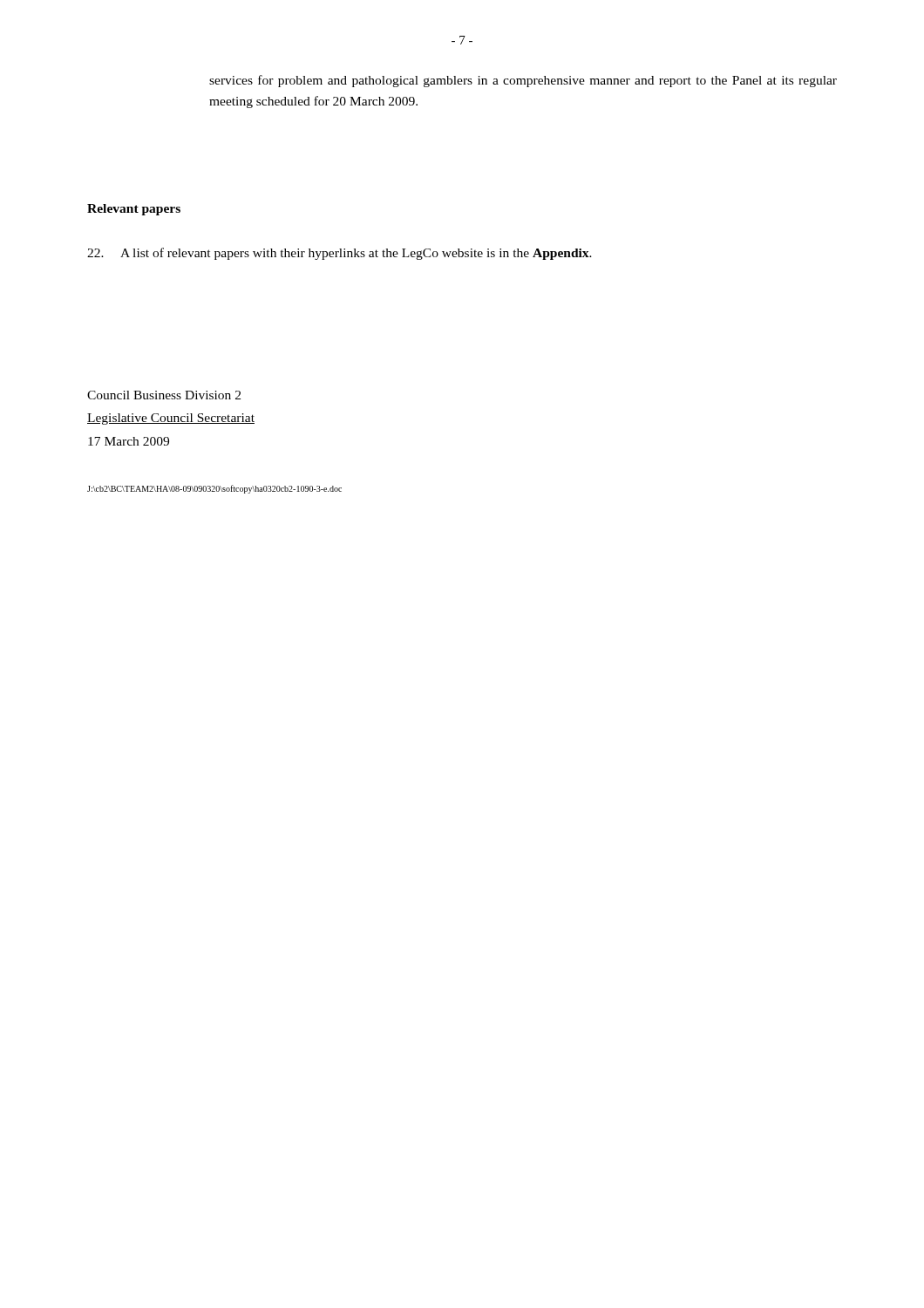Point to the block beginning "Council Business Division"
Screen dimensions: 1308x924
tap(171, 418)
